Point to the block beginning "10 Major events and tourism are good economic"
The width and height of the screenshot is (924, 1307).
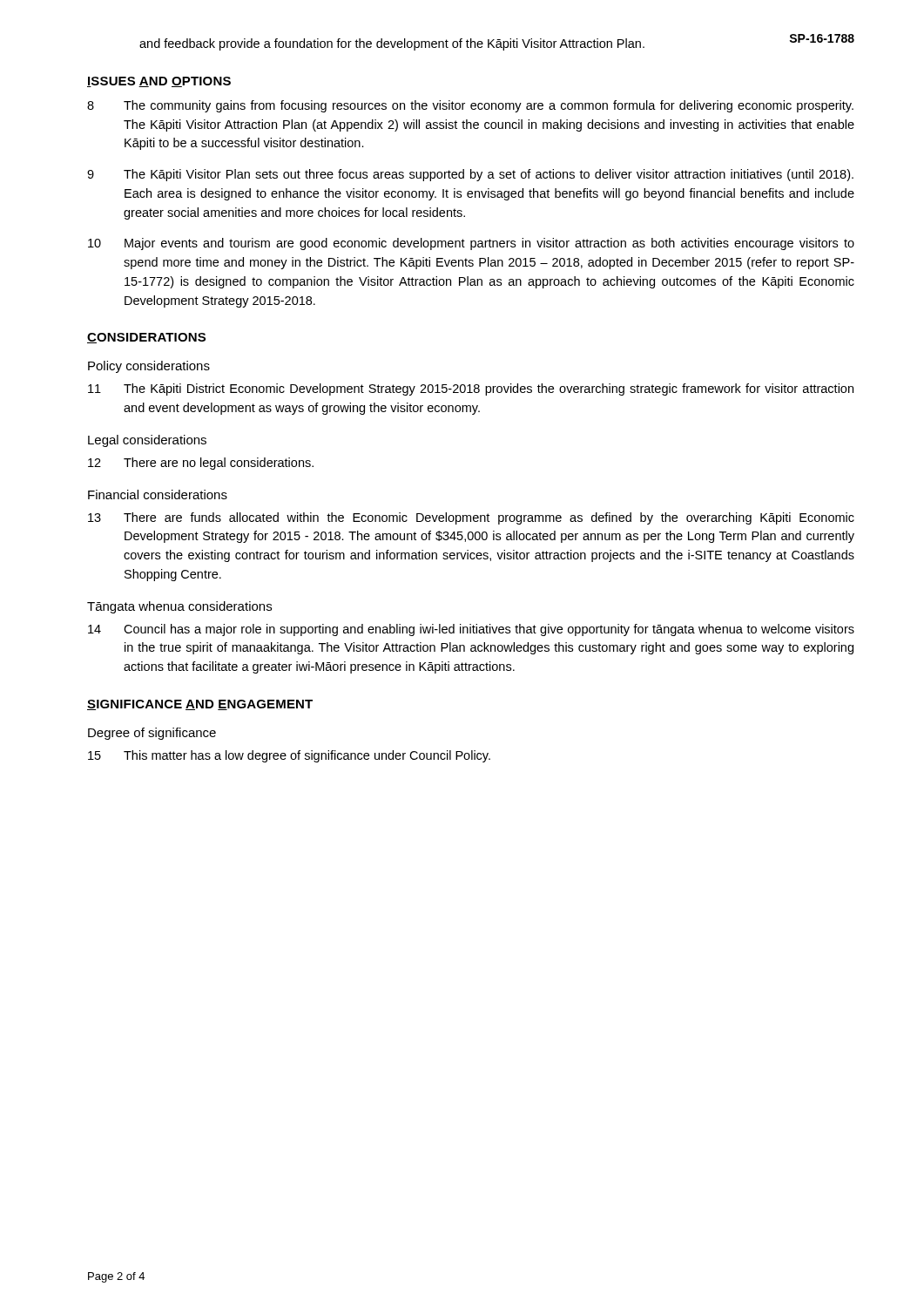pyautogui.click(x=471, y=273)
